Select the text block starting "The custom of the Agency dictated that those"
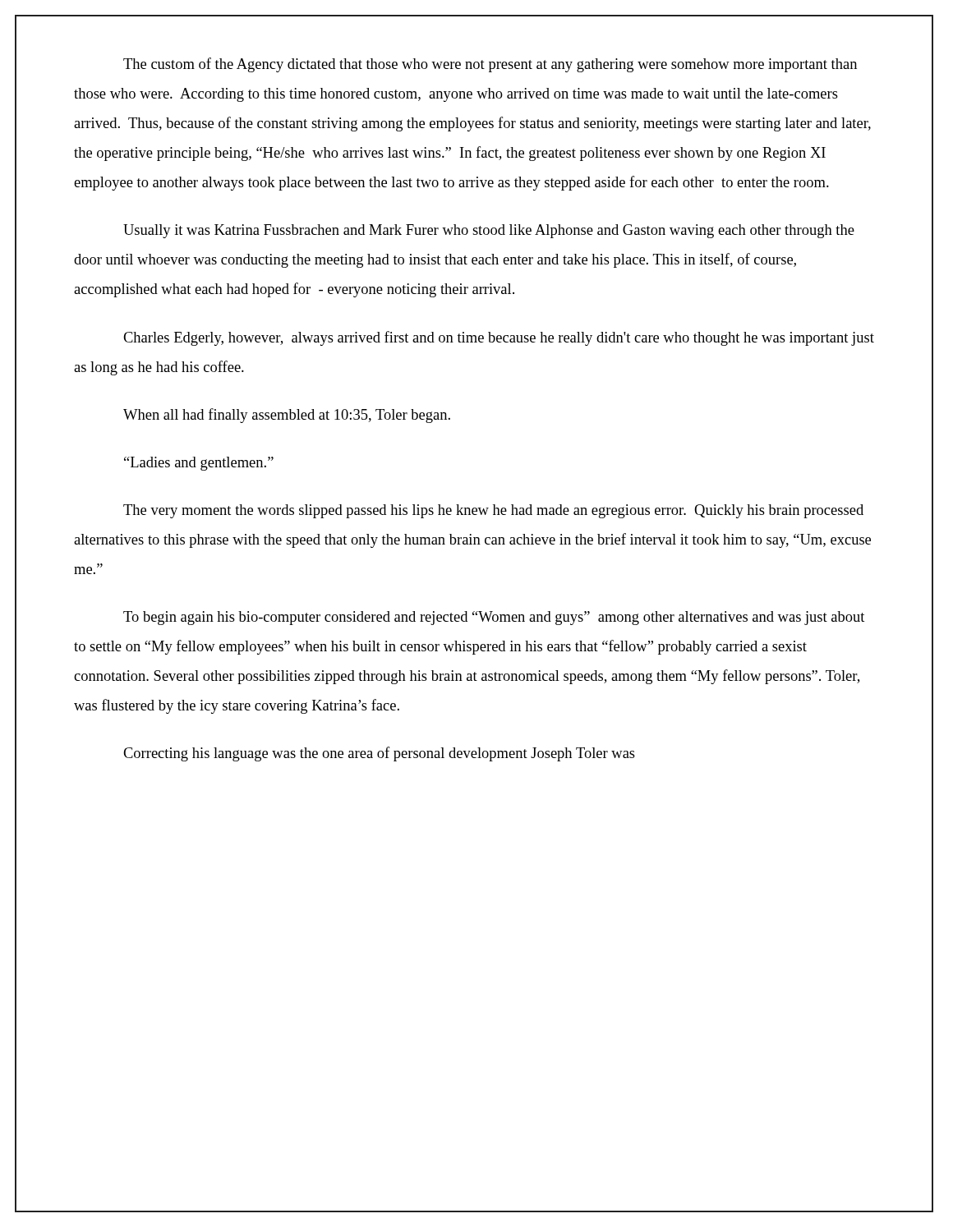953x1232 pixels. (x=476, y=123)
